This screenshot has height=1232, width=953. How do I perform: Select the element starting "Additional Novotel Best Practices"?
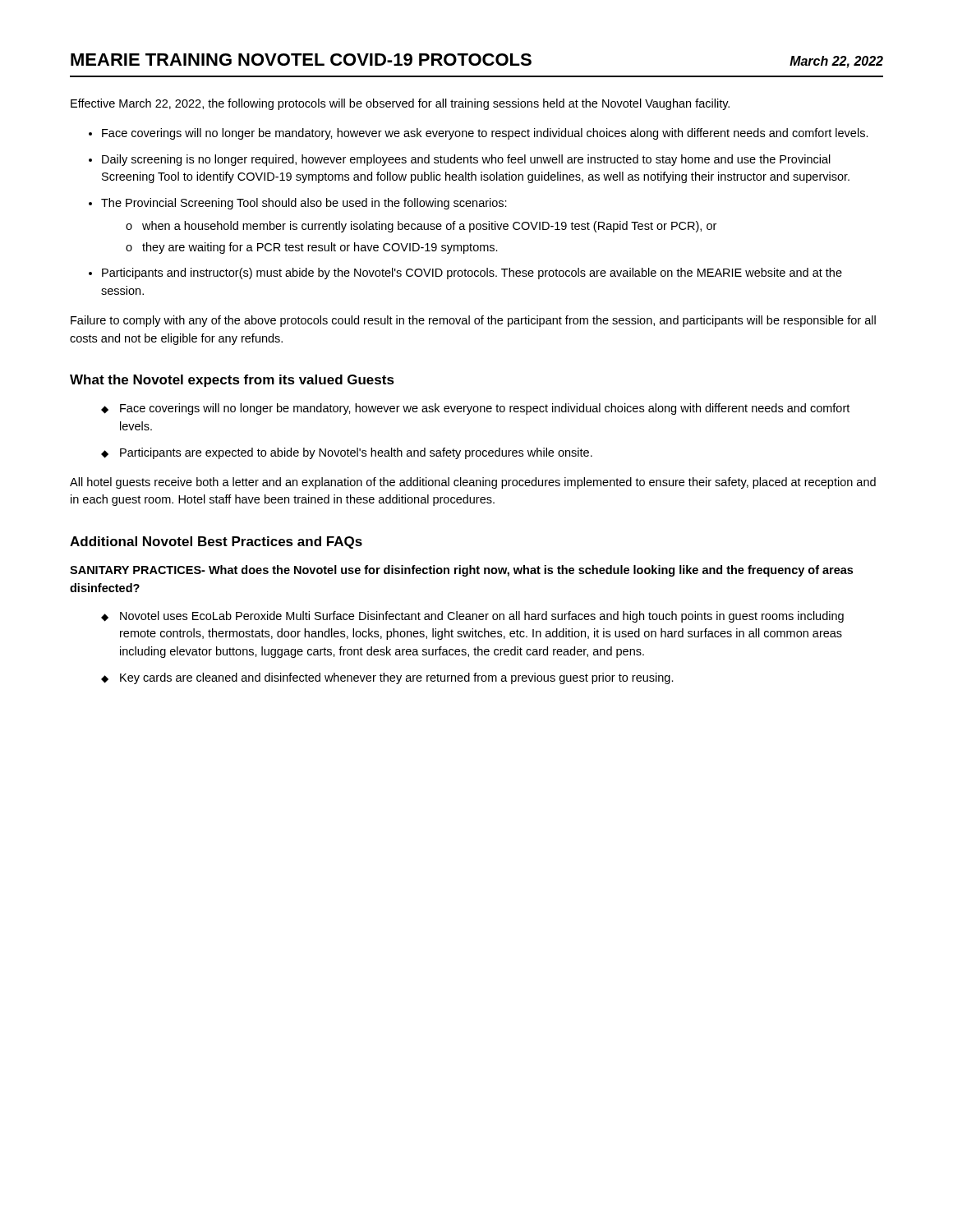(216, 542)
